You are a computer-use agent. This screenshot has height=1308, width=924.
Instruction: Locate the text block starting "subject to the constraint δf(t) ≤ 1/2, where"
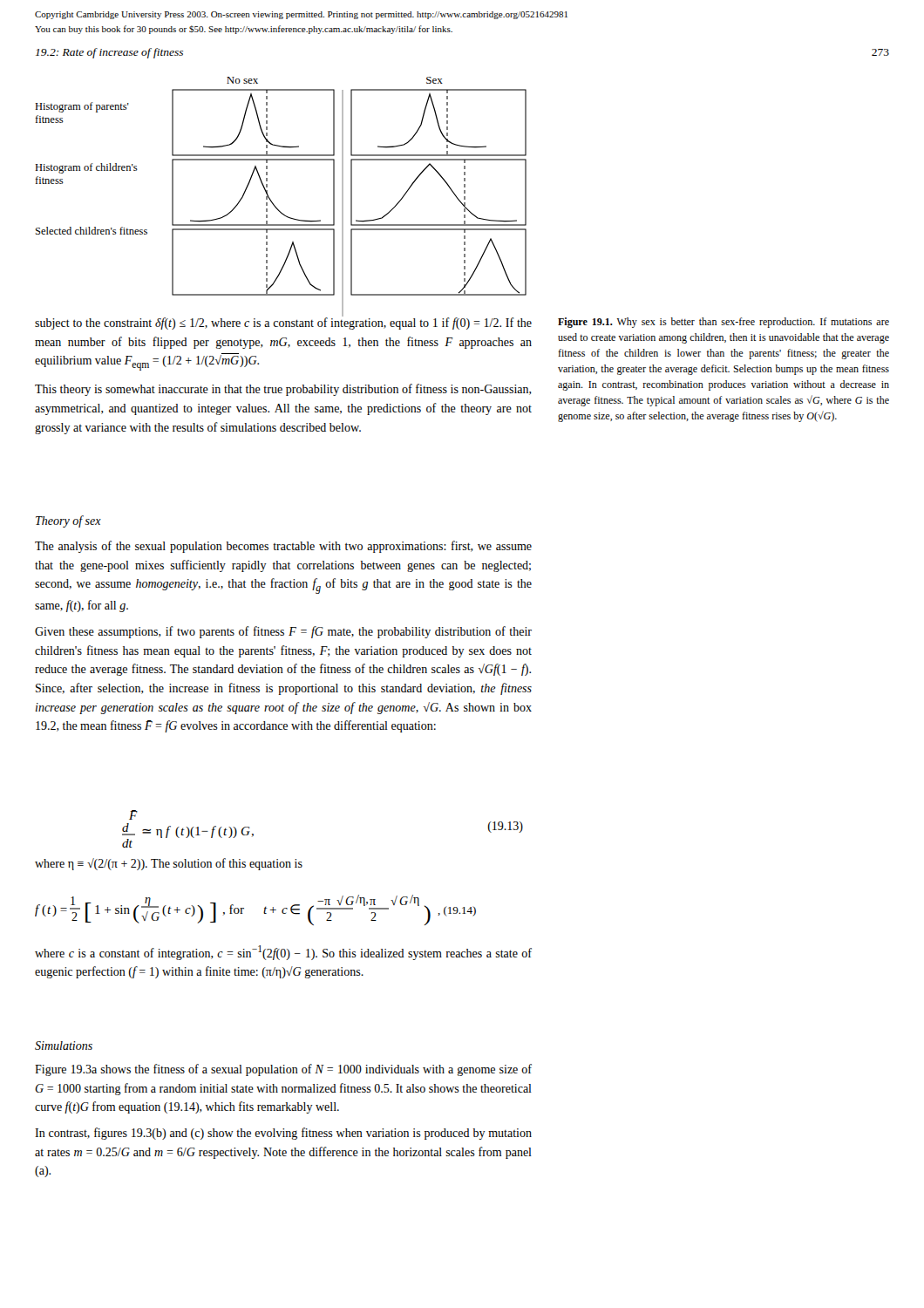point(283,377)
